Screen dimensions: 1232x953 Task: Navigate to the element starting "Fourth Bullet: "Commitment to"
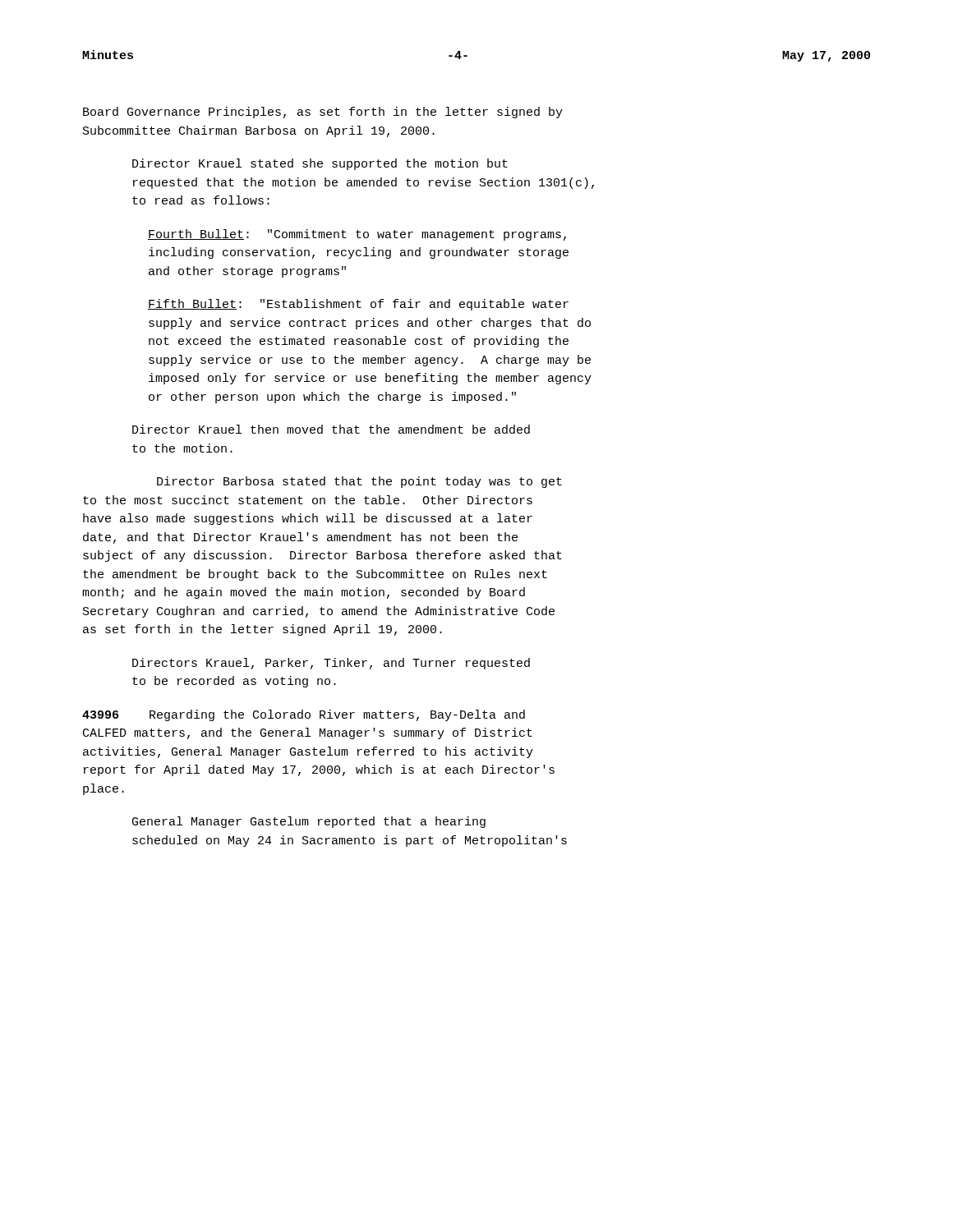[359, 253]
